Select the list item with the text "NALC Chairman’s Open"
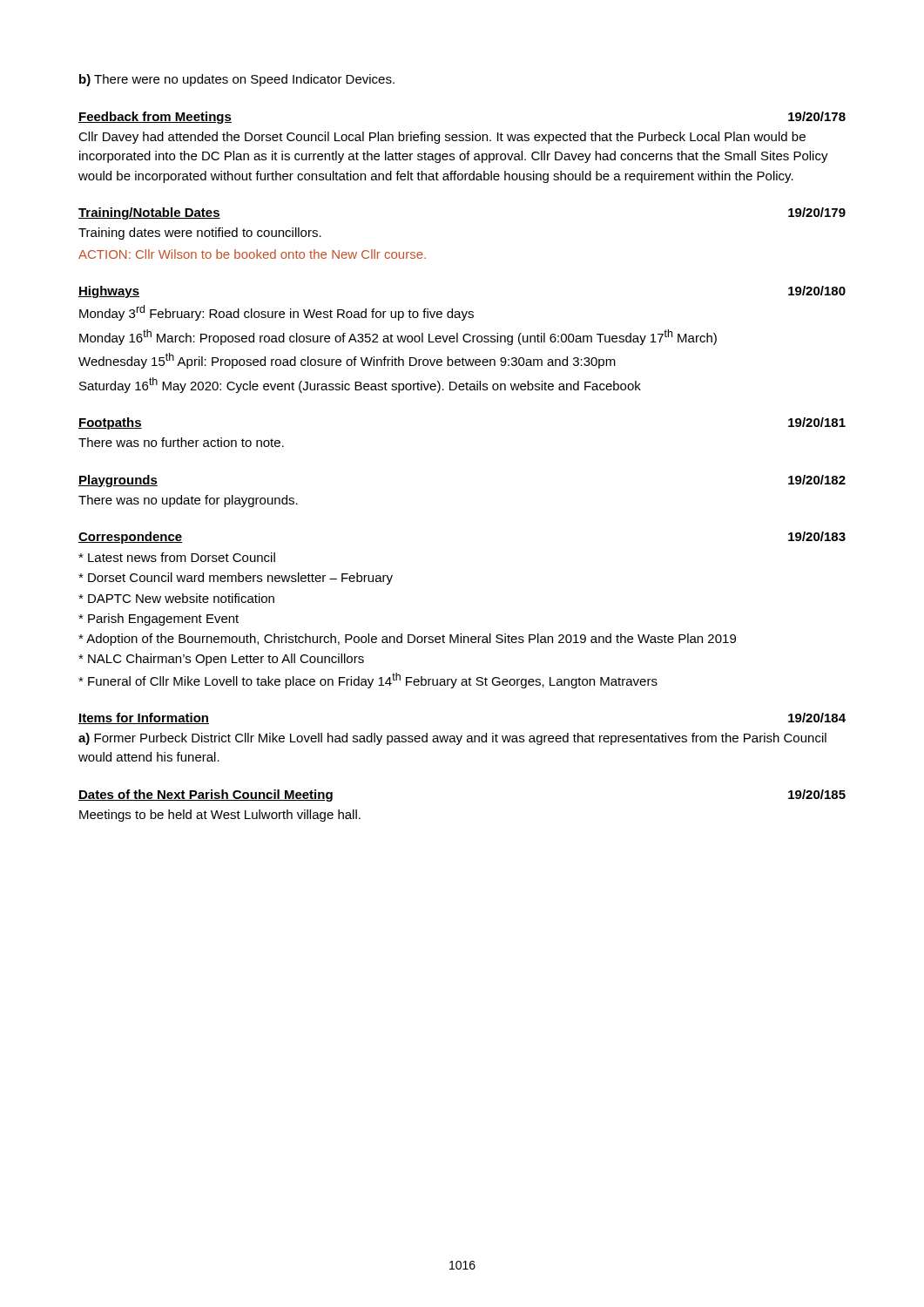This screenshot has height=1307, width=924. pyautogui.click(x=221, y=660)
